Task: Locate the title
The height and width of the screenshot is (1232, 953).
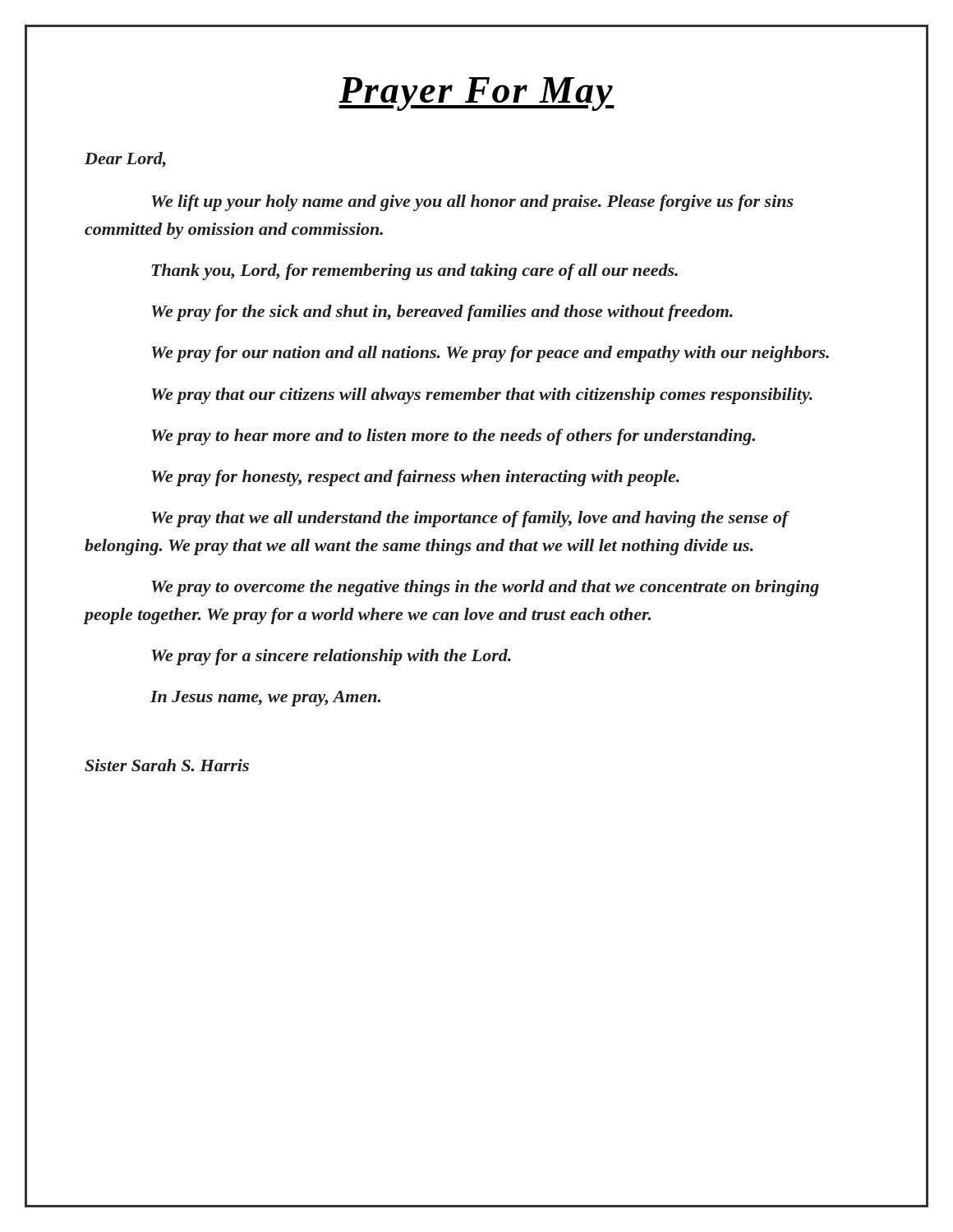Action: (x=476, y=90)
